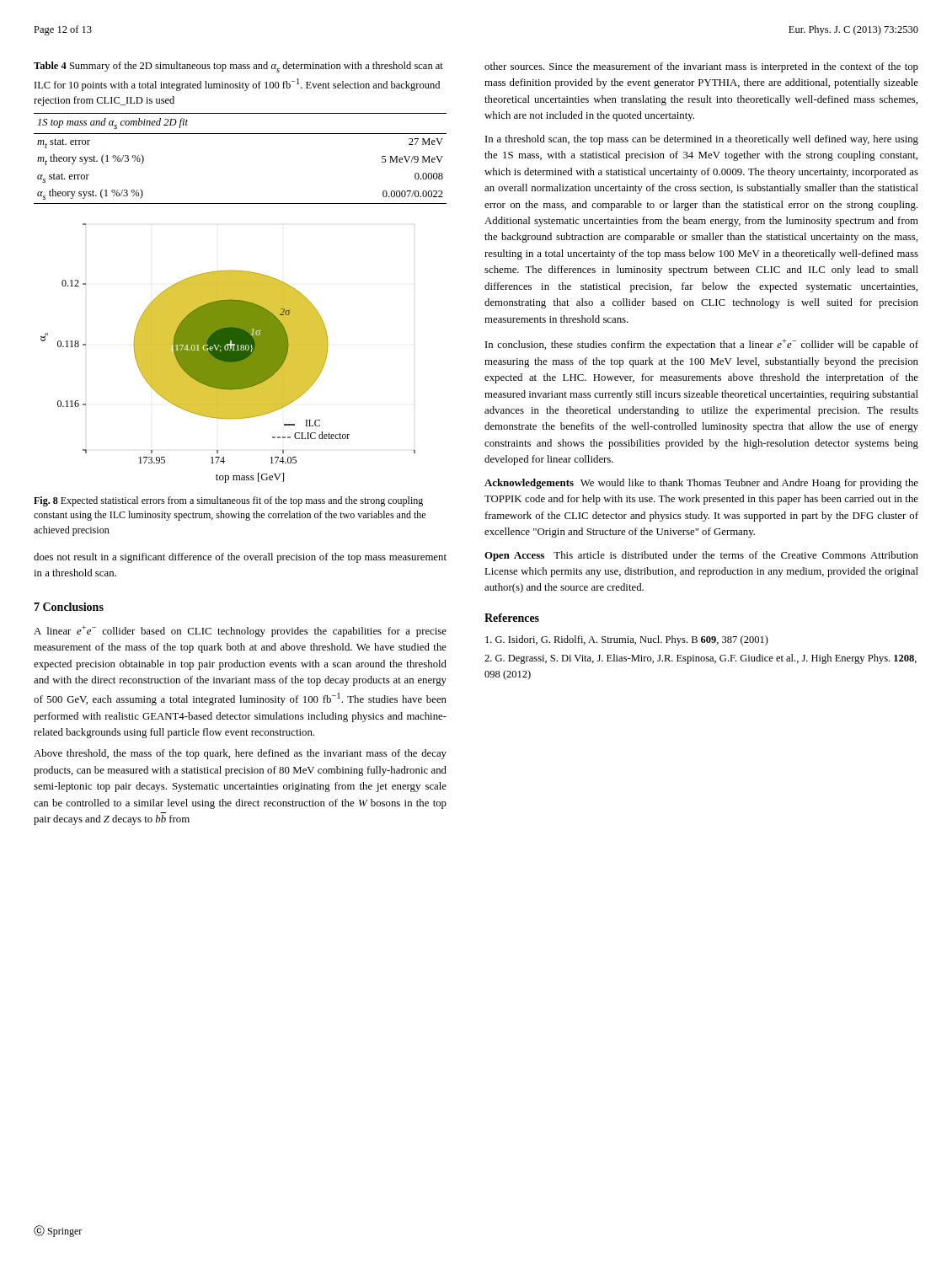This screenshot has height=1264, width=952.
Task: Find the scatter plot
Action: (240, 350)
